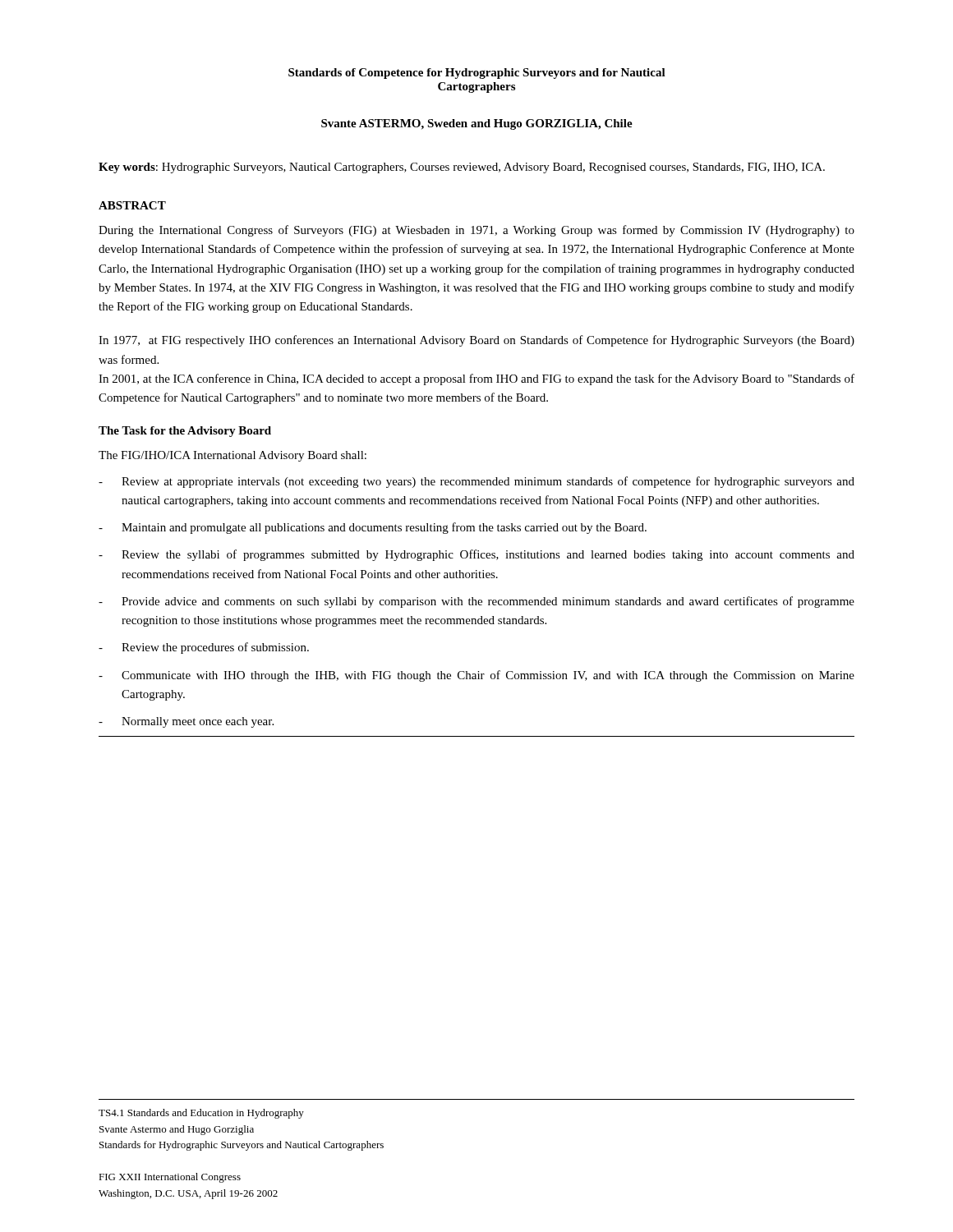Screen dimensions: 1232x953
Task: Navigate to the passage starting "During the International Congress of Surveyors (FIG)"
Action: point(476,268)
